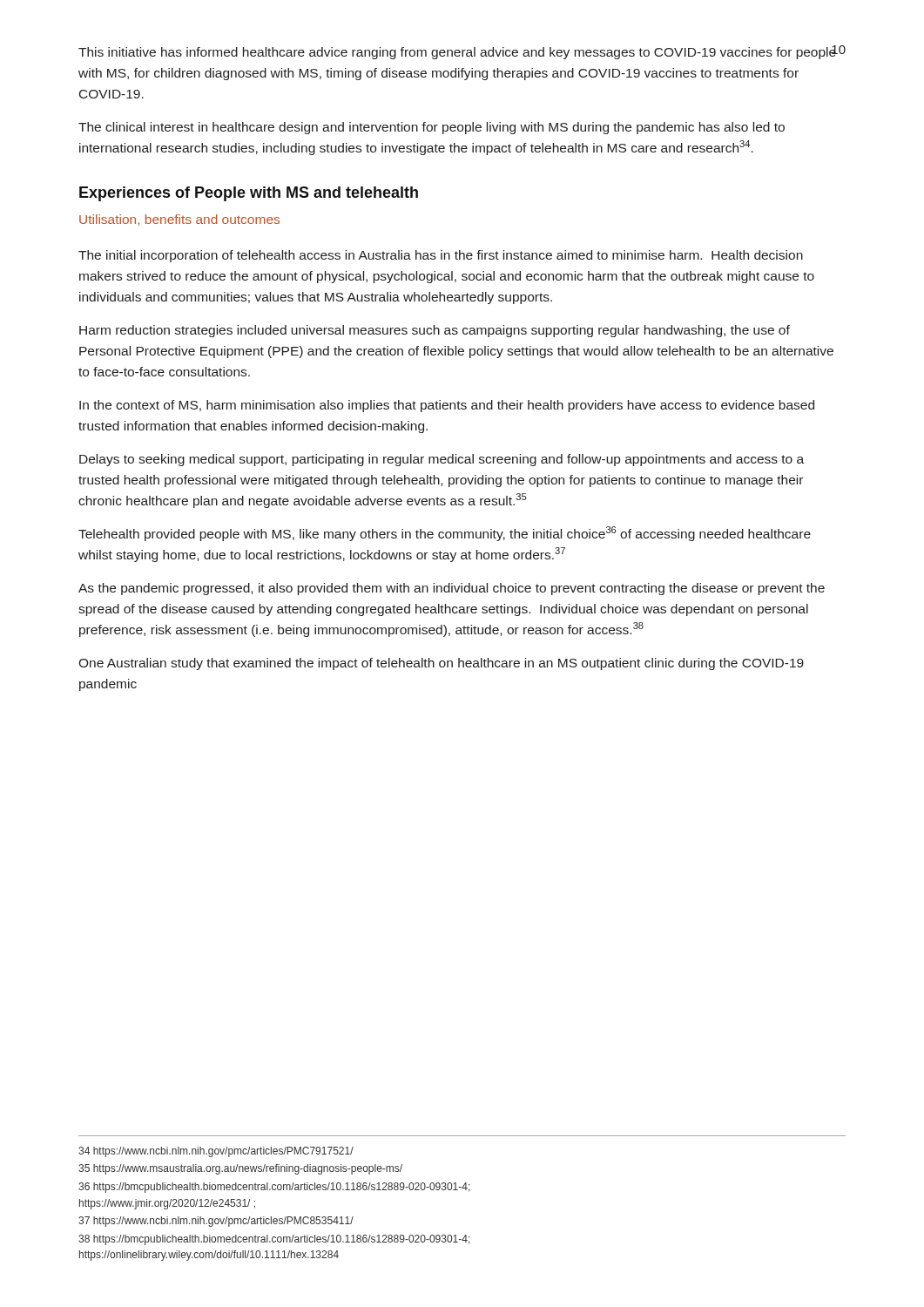This screenshot has width=924, height=1307.
Task: Select the text block containing "As the pandemic progressed, it also"
Action: [462, 609]
